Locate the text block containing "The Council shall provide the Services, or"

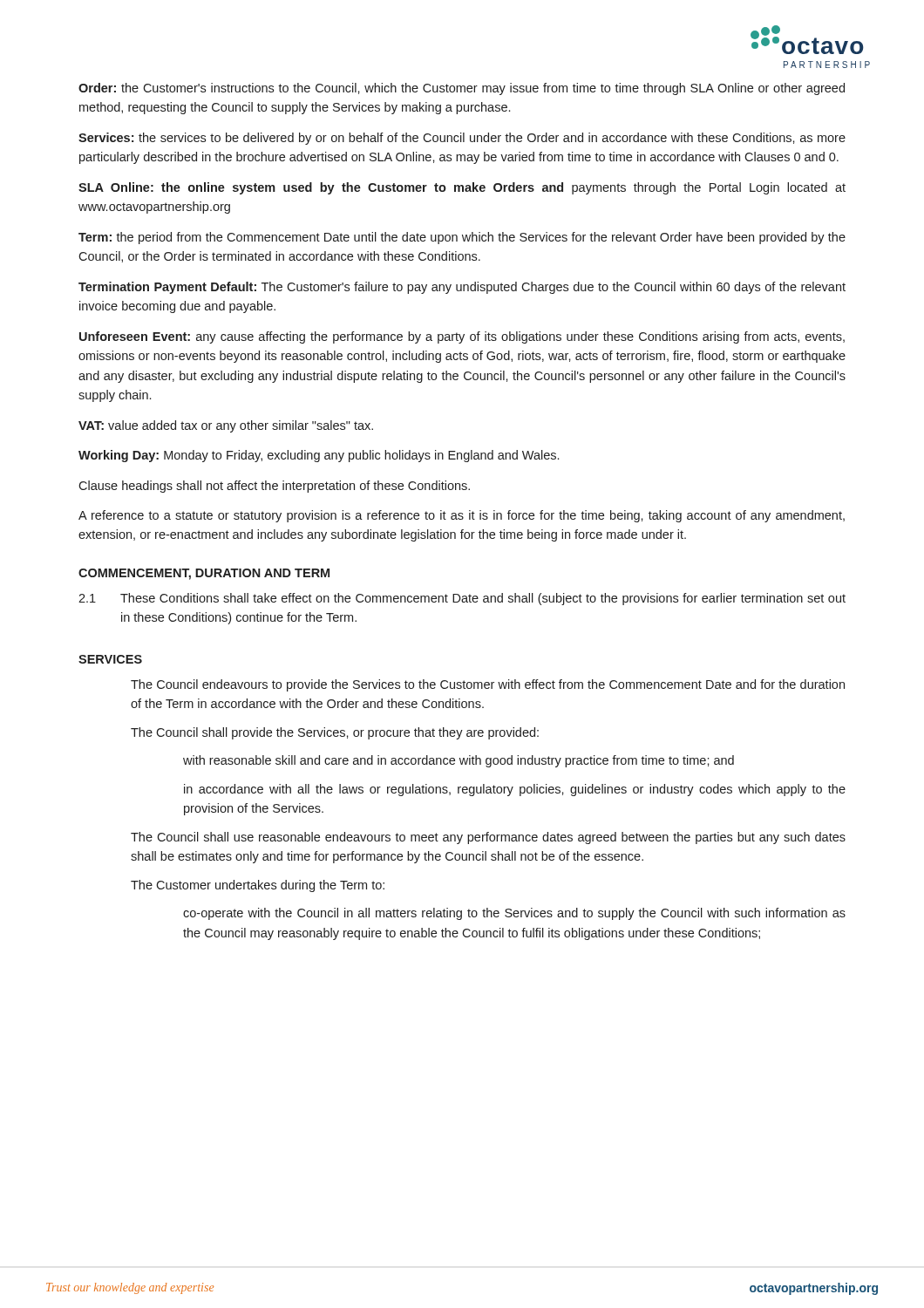point(335,732)
